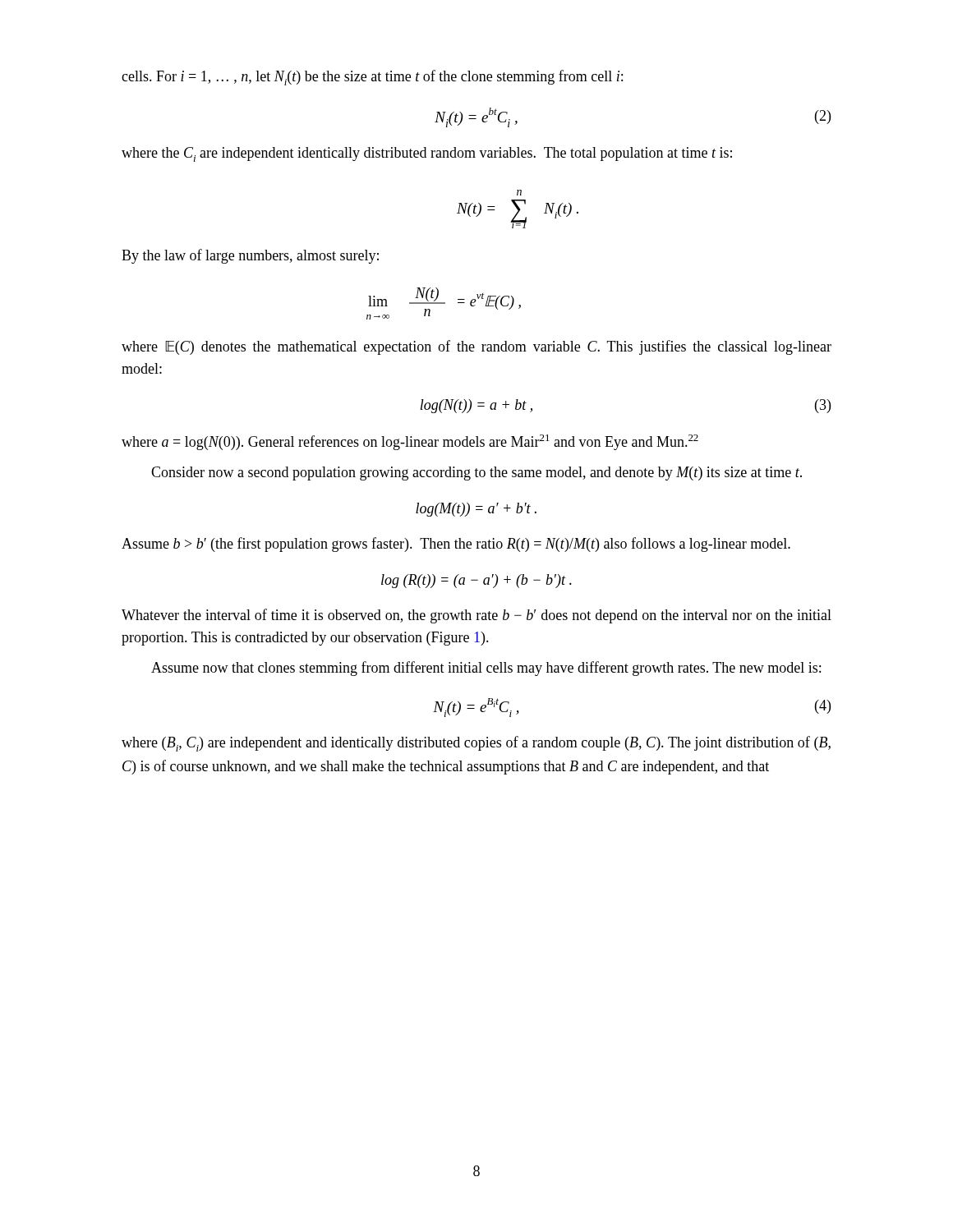Point to the passage starting "Consider now a second population growing"
The height and width of the screenshot is (1232, 953).
point(477,472)
